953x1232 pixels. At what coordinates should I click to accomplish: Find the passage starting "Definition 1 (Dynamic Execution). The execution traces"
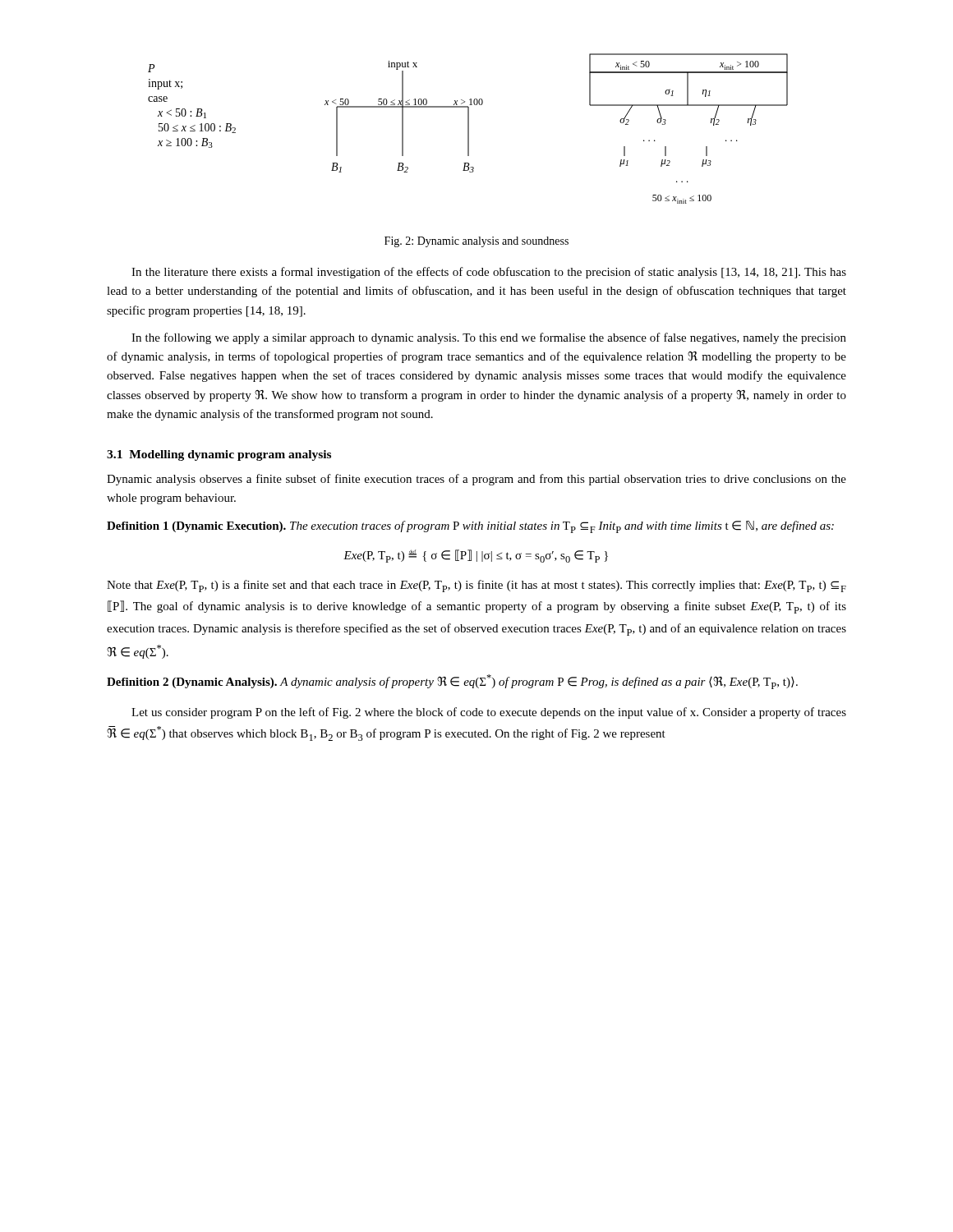pos(471,527)
